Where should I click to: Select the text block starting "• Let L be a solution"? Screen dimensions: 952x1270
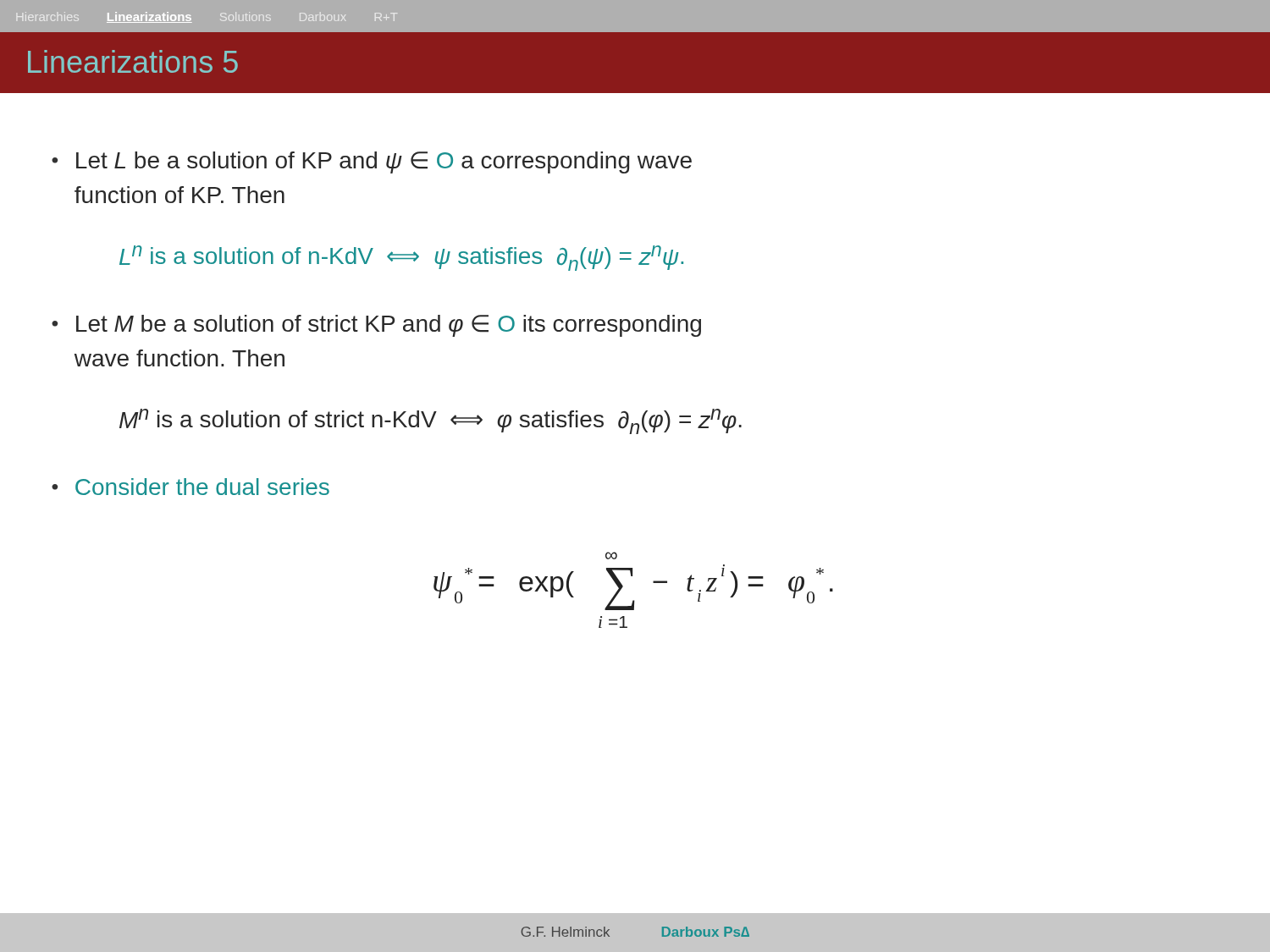[372, 178]
